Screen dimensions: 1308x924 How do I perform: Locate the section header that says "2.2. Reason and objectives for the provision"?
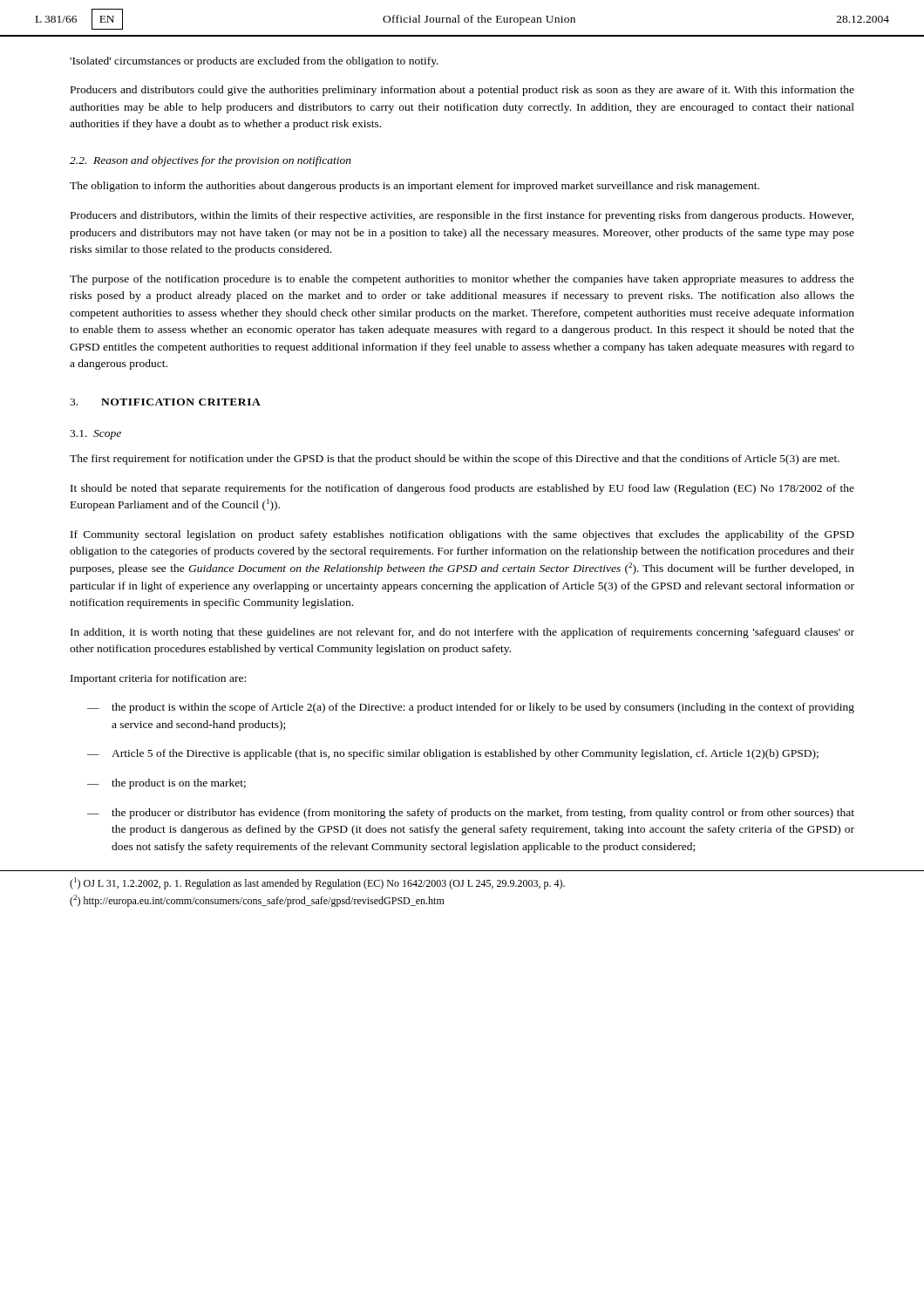point(211,160)
